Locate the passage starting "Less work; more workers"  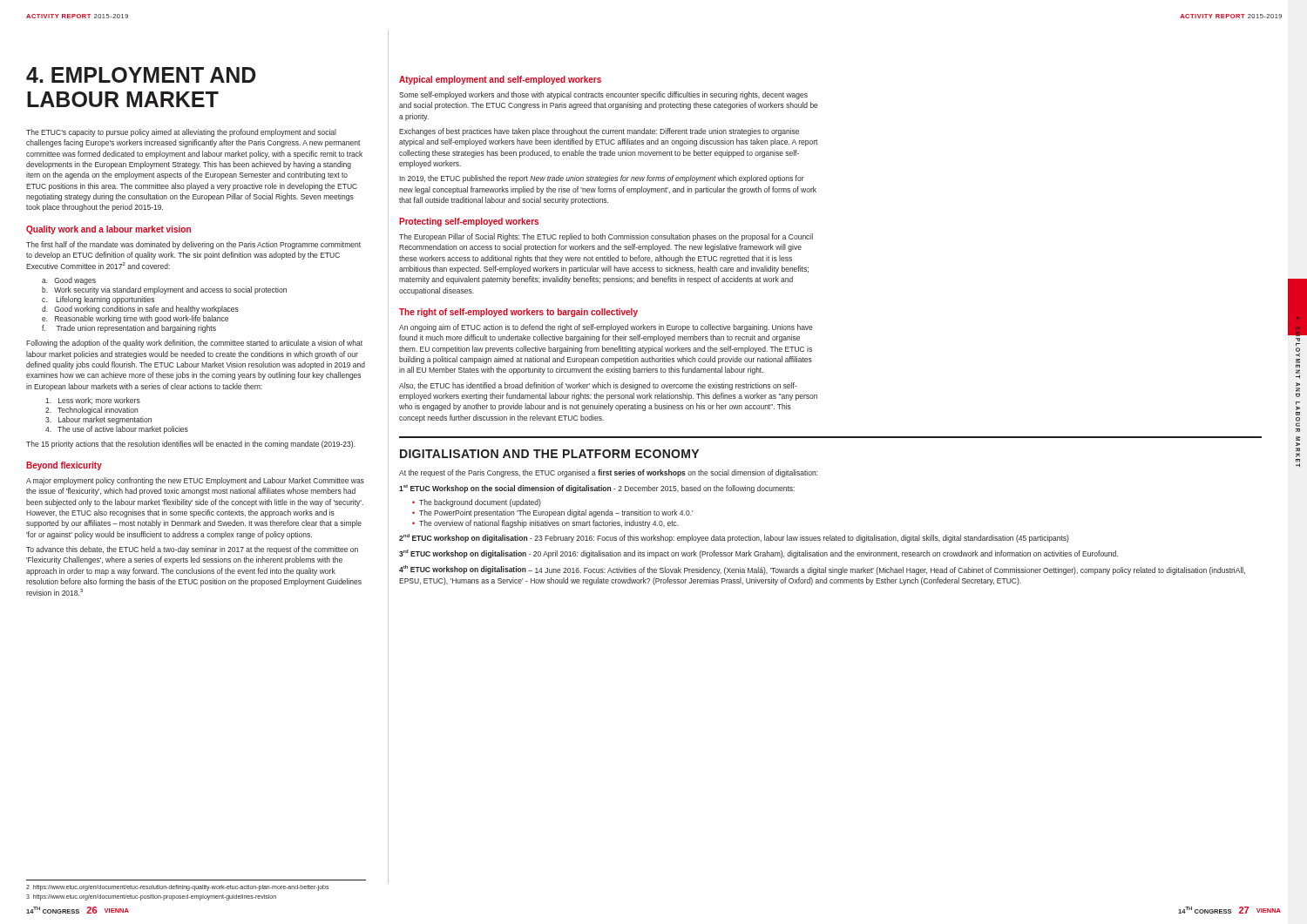coord(93,400)
